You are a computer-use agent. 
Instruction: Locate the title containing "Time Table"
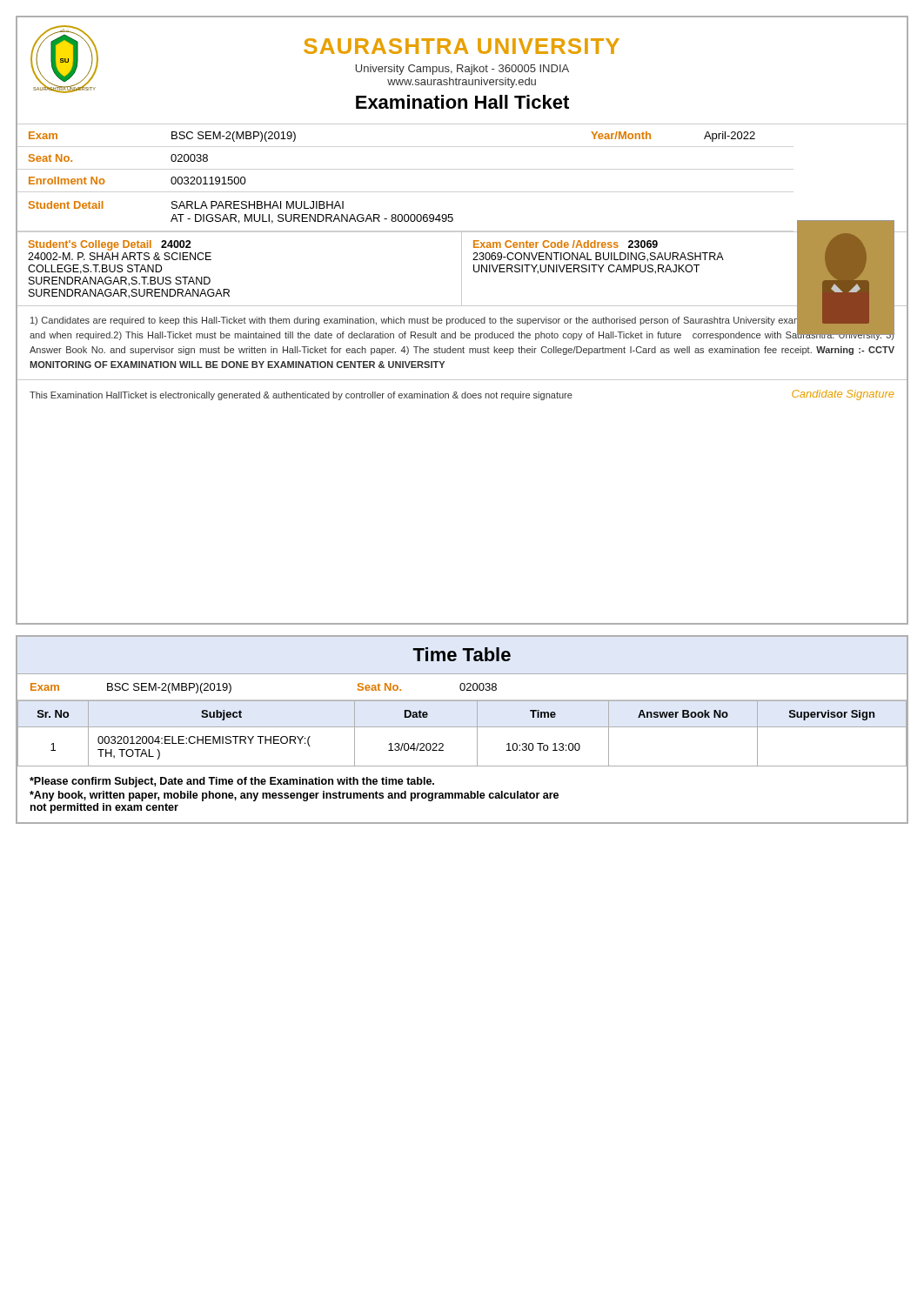coord(462,655)
